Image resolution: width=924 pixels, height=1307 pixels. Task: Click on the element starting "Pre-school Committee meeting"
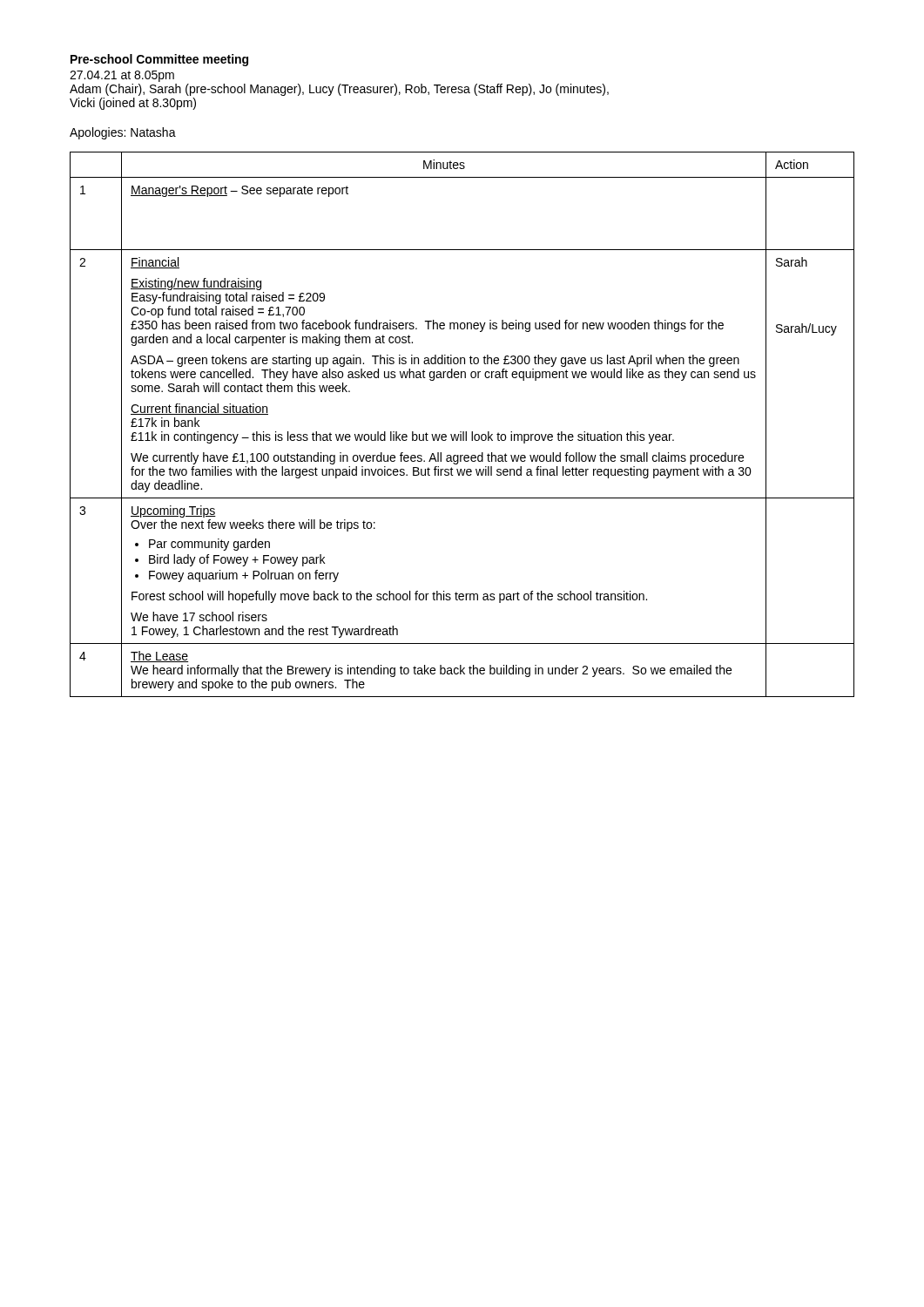point(159,59)
